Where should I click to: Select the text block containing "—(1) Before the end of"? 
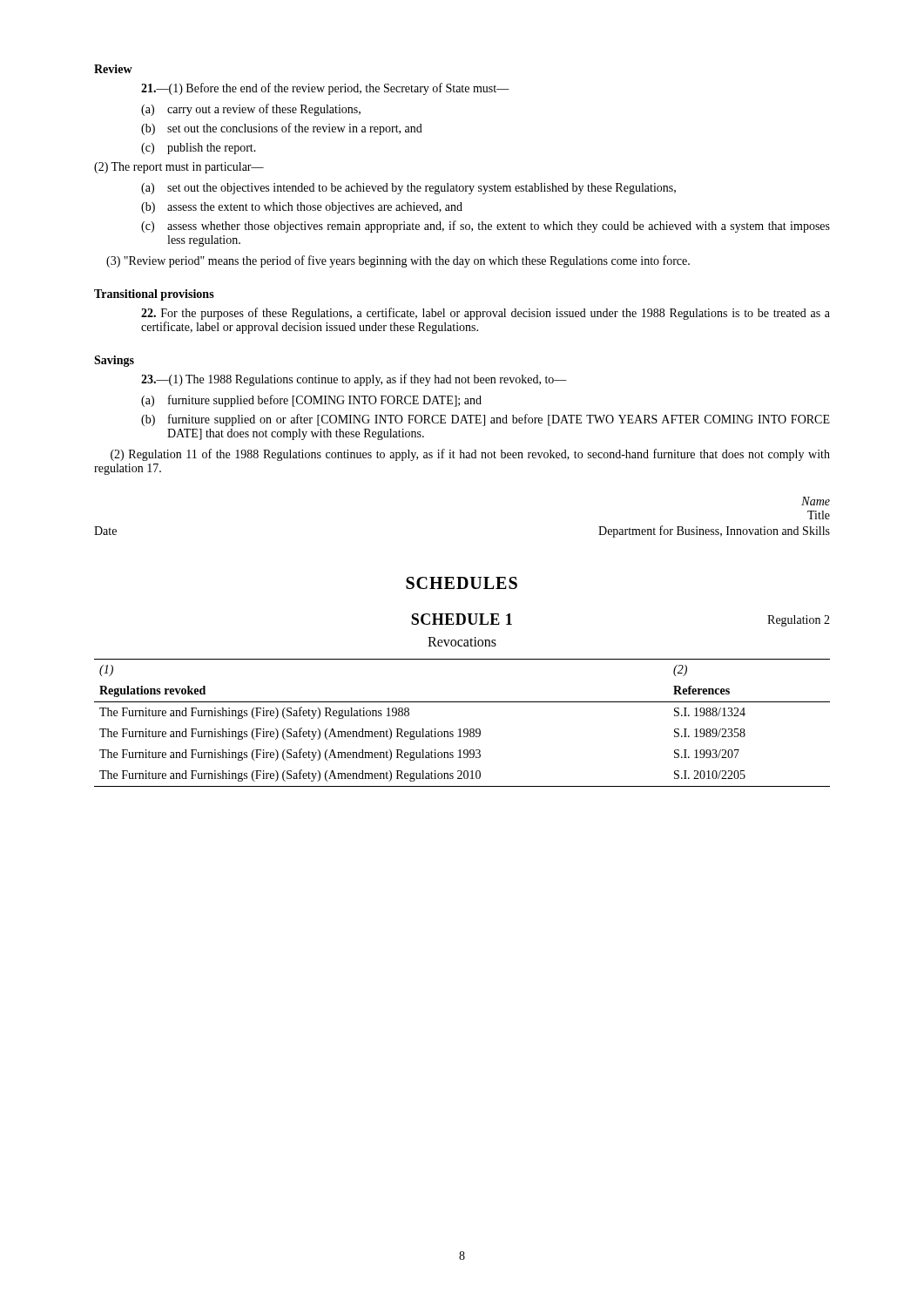click(325, 88)
